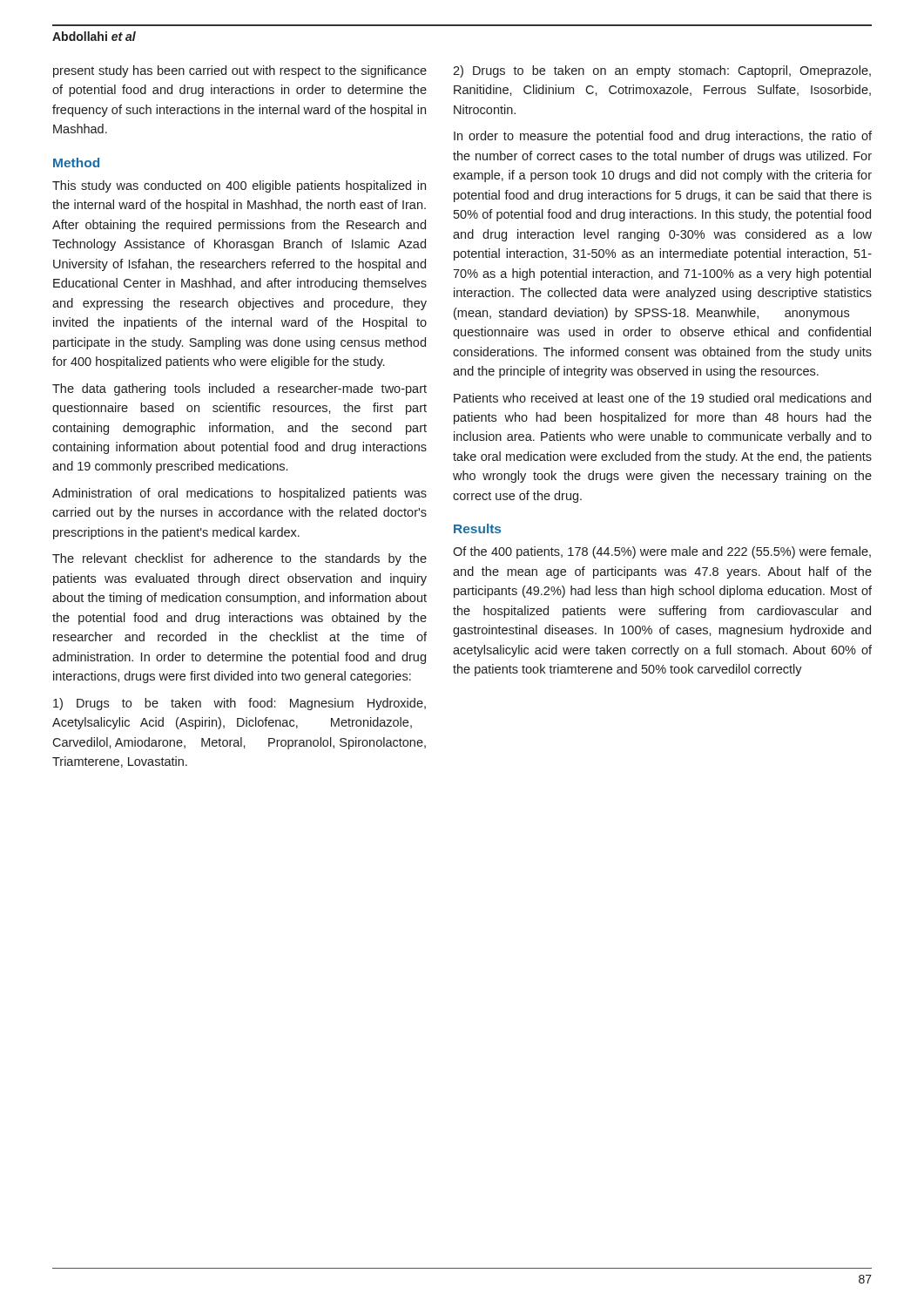924x1307 pixels.
Task: Find the text block containing "The relevant checklist for"
Action: [x=240, y=618]
